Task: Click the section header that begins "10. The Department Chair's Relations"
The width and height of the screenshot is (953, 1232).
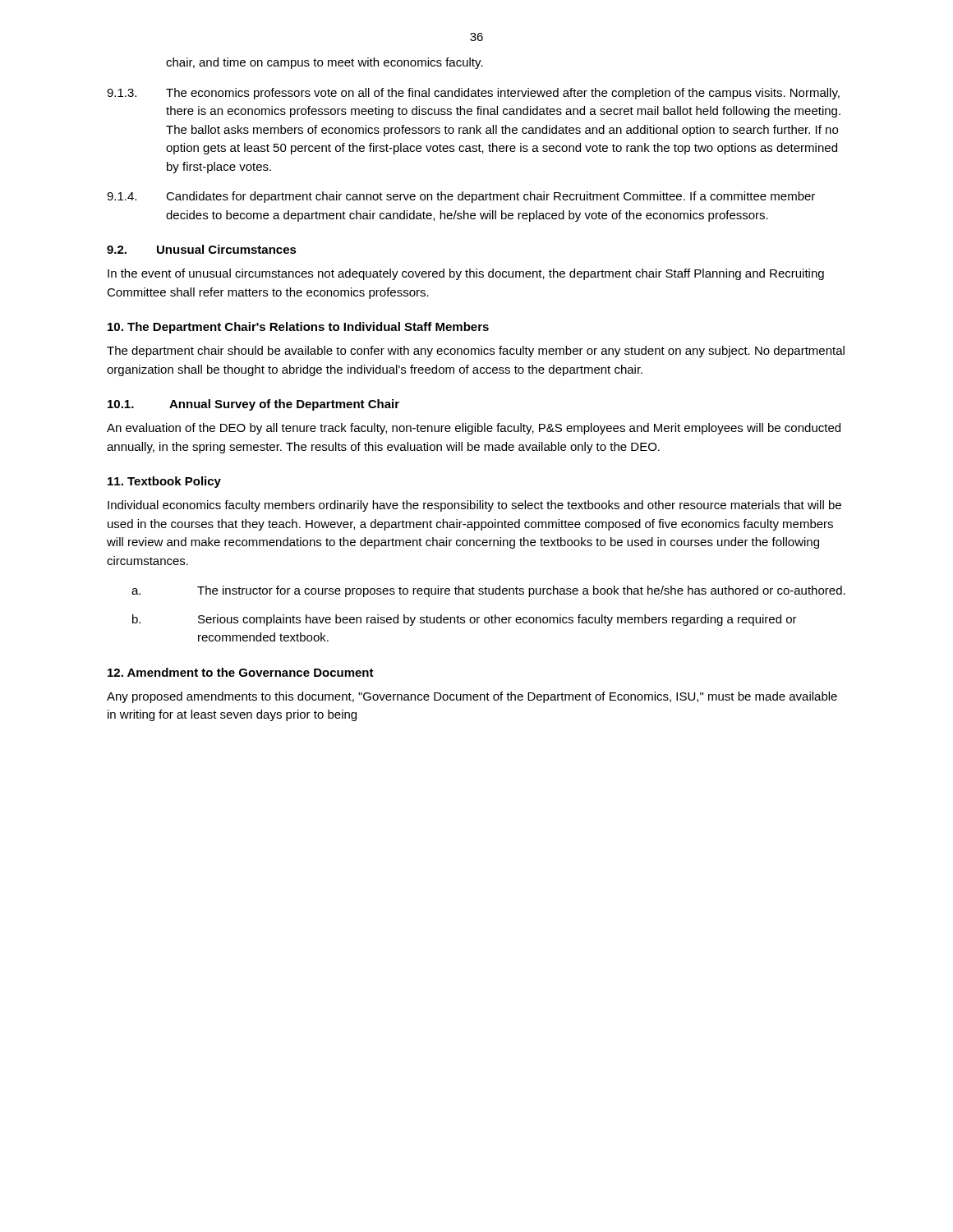Action: coord(298,326)
